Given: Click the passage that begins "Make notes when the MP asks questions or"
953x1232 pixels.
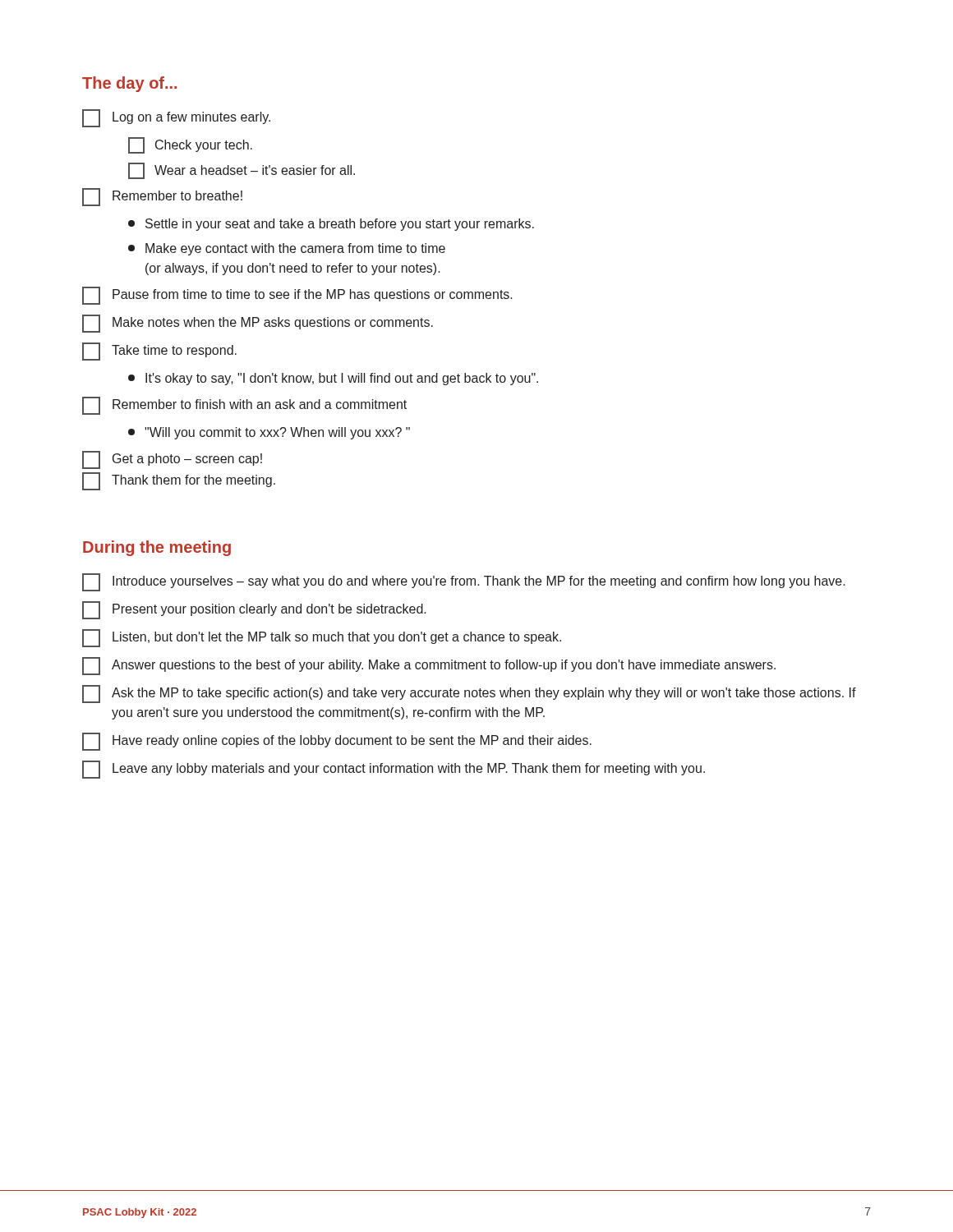Looking at the screenshot, I should [258, 324].
